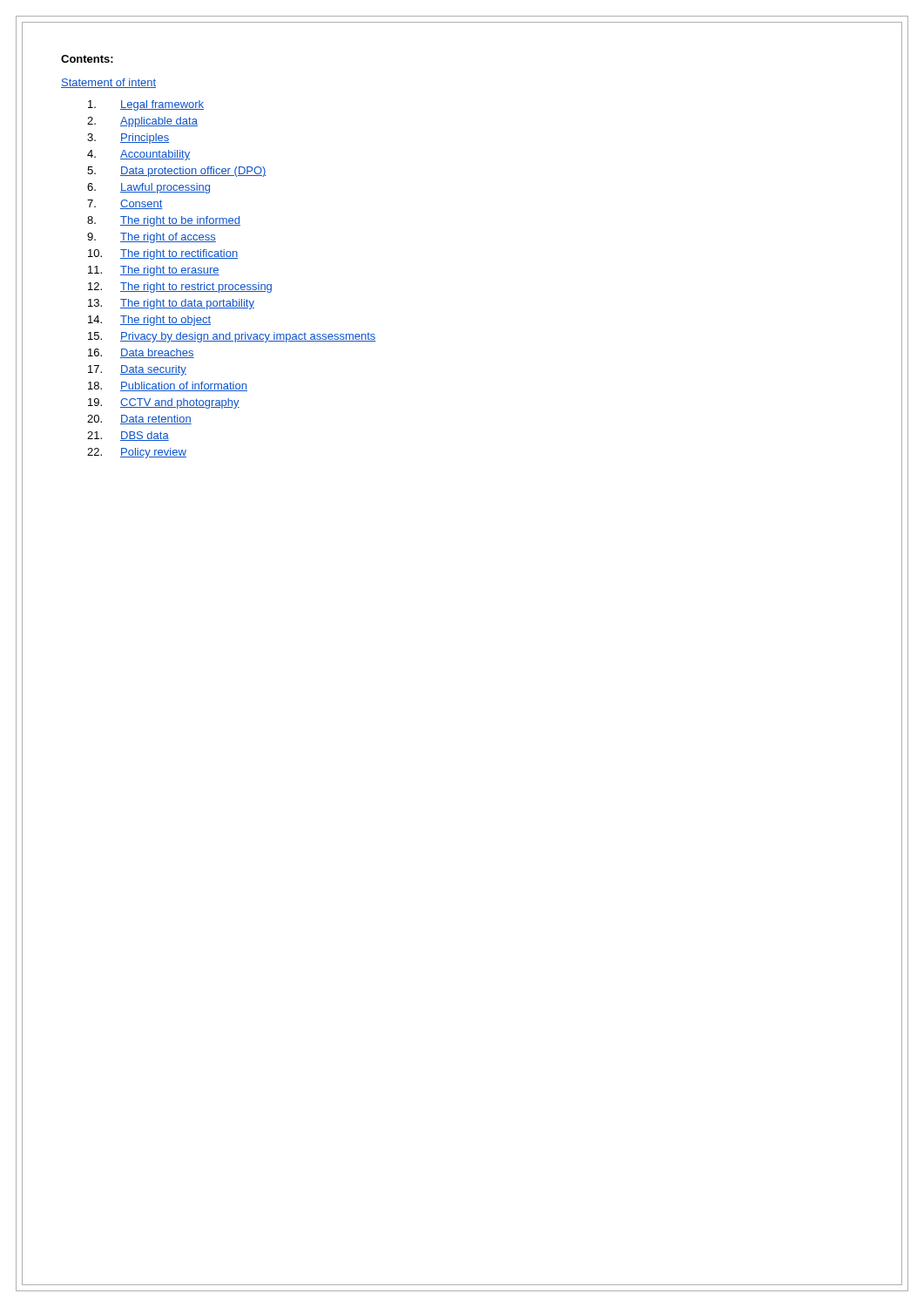The width and height of the screenshot is (924, 1307).
Task: Point to the text block starting "Legal framework"
Action: tap(132, 104)
